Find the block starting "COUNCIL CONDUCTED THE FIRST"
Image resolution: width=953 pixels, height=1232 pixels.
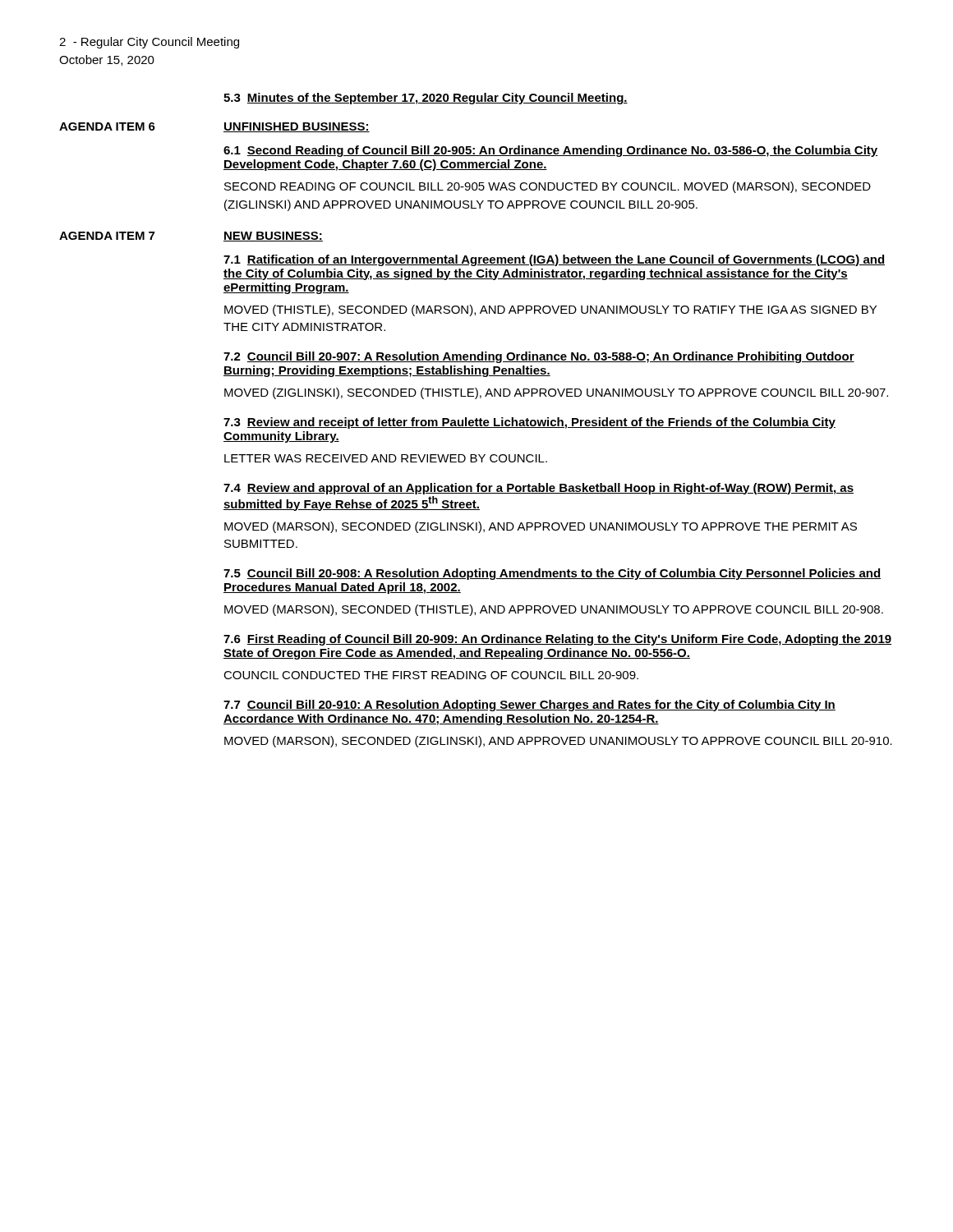coord(431,675)
